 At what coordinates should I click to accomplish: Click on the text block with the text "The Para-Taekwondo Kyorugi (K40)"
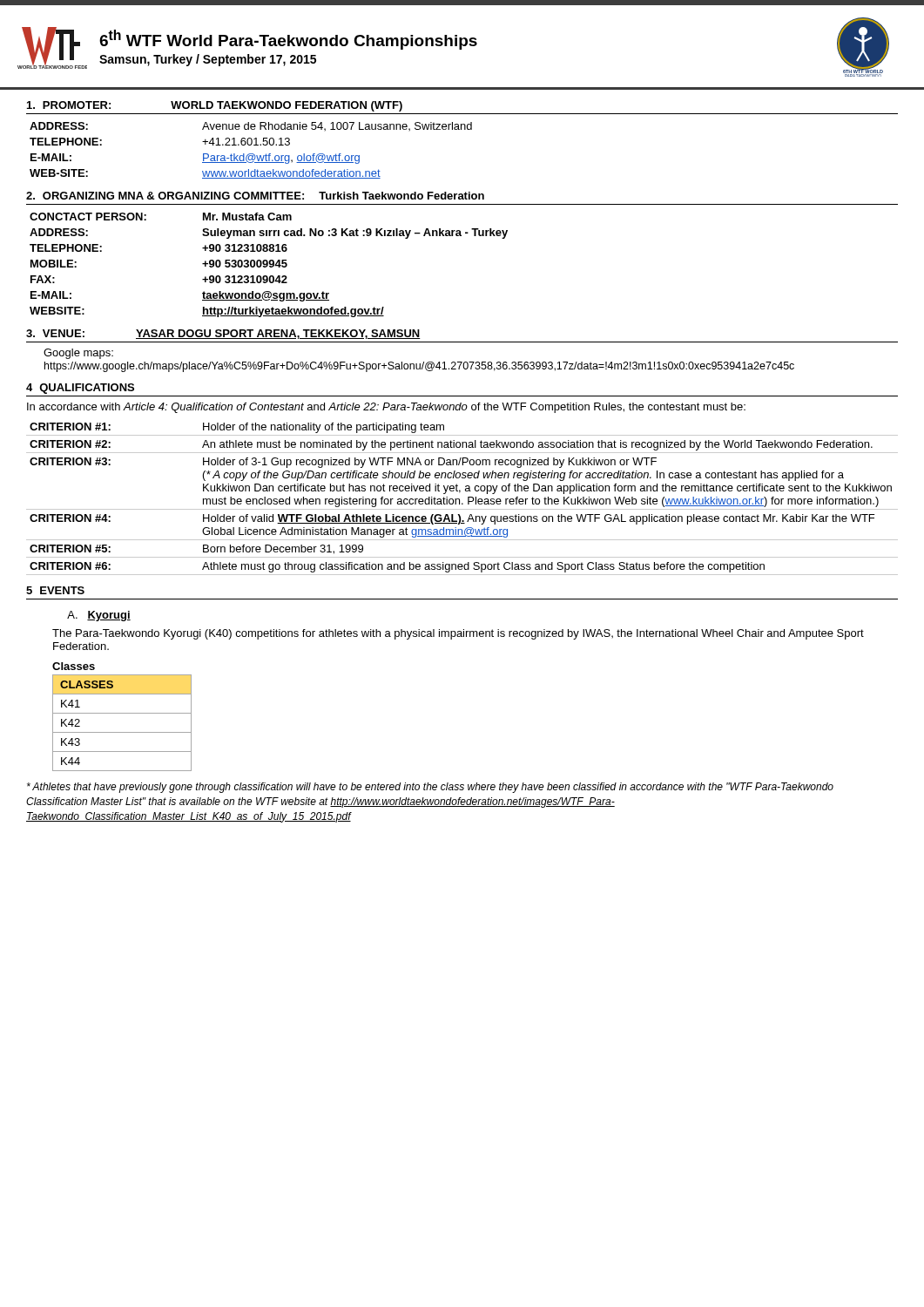pos(458,640)
